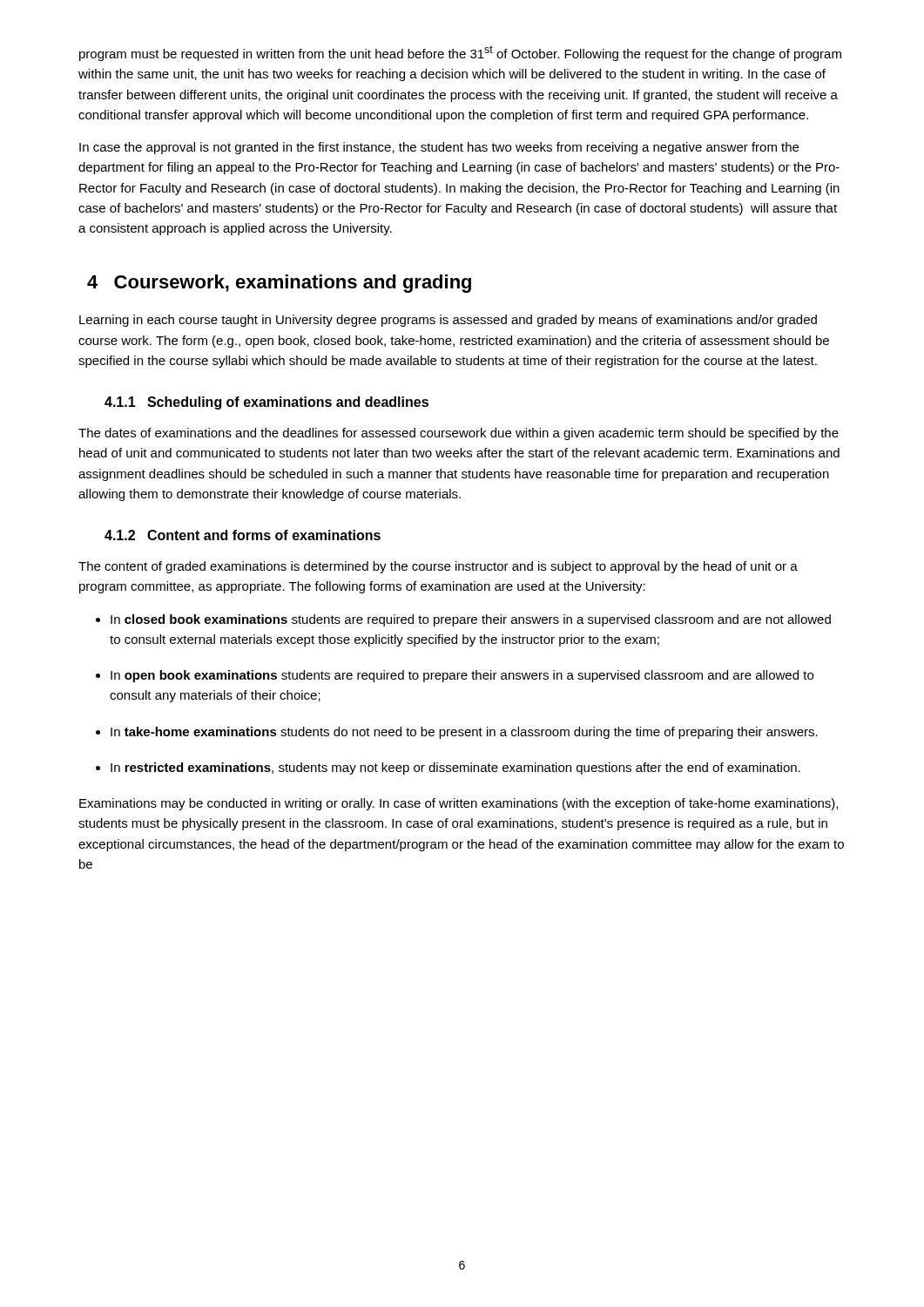Find the text block starting "4.1.1 Scheduling of"
Viewport: 924px width, 1307px height.
pyautogui.click(x=266, y=403)
